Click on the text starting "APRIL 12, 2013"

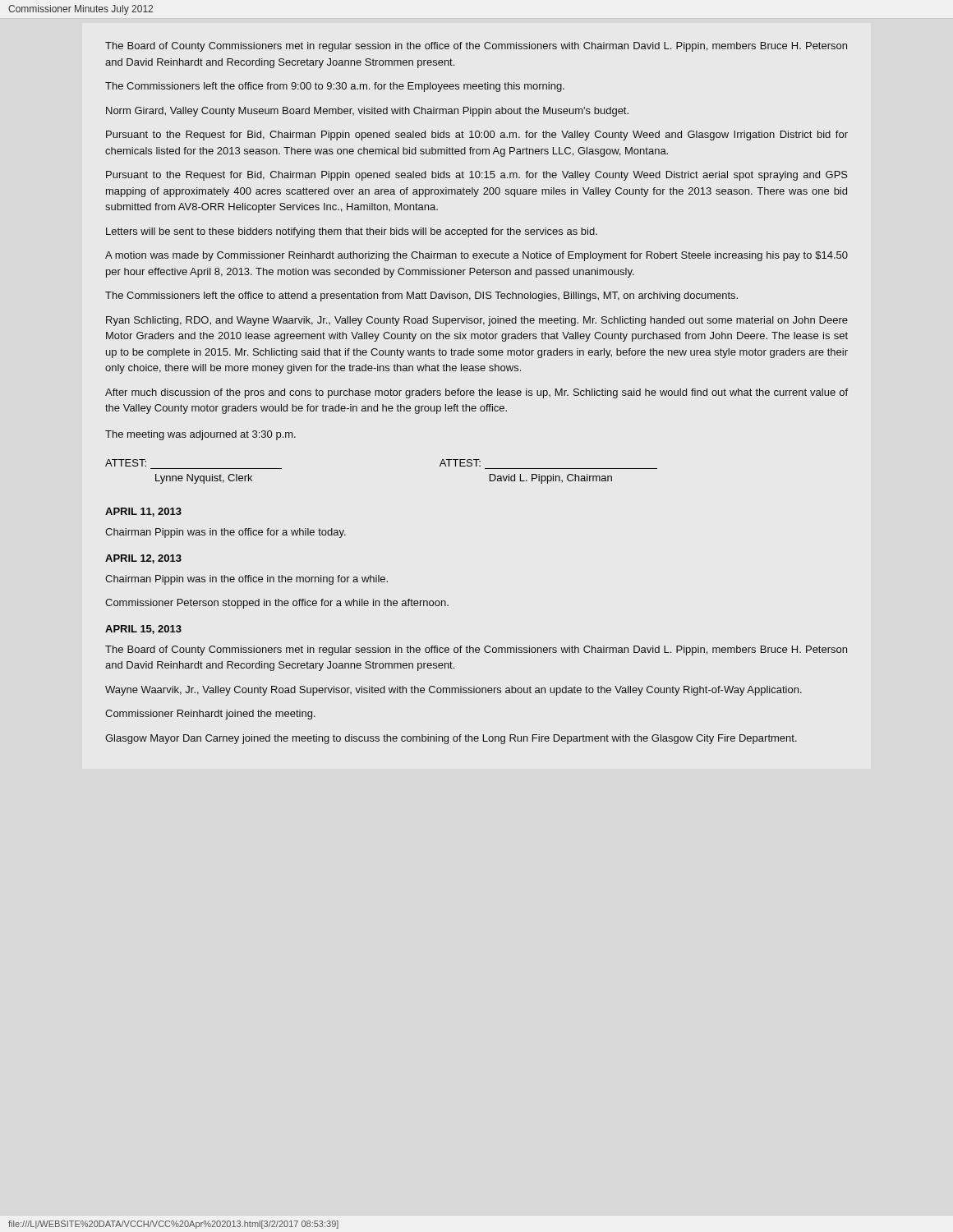pos(143,558)
